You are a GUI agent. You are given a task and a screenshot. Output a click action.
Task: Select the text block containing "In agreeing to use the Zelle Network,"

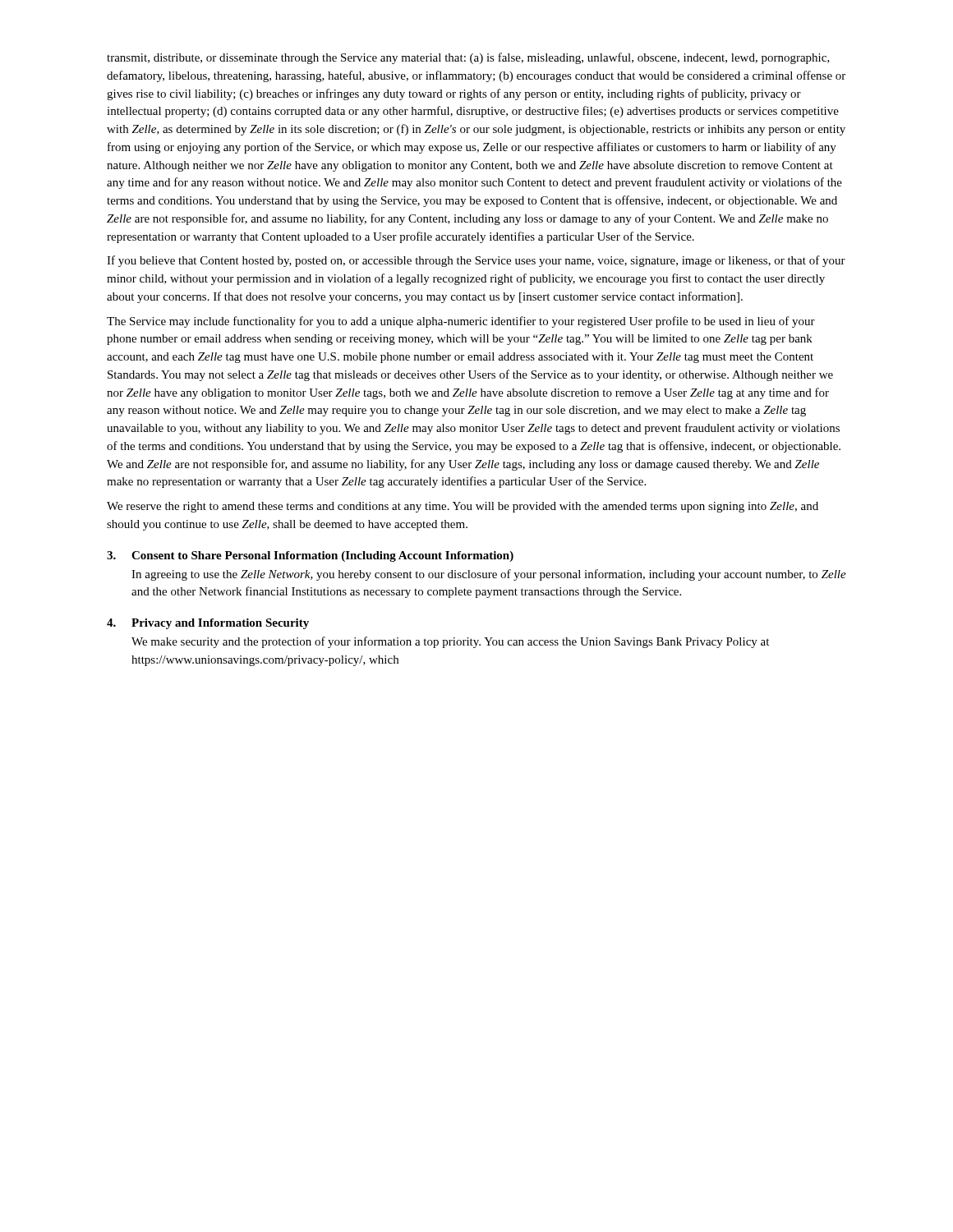click(x=489, y=583)
